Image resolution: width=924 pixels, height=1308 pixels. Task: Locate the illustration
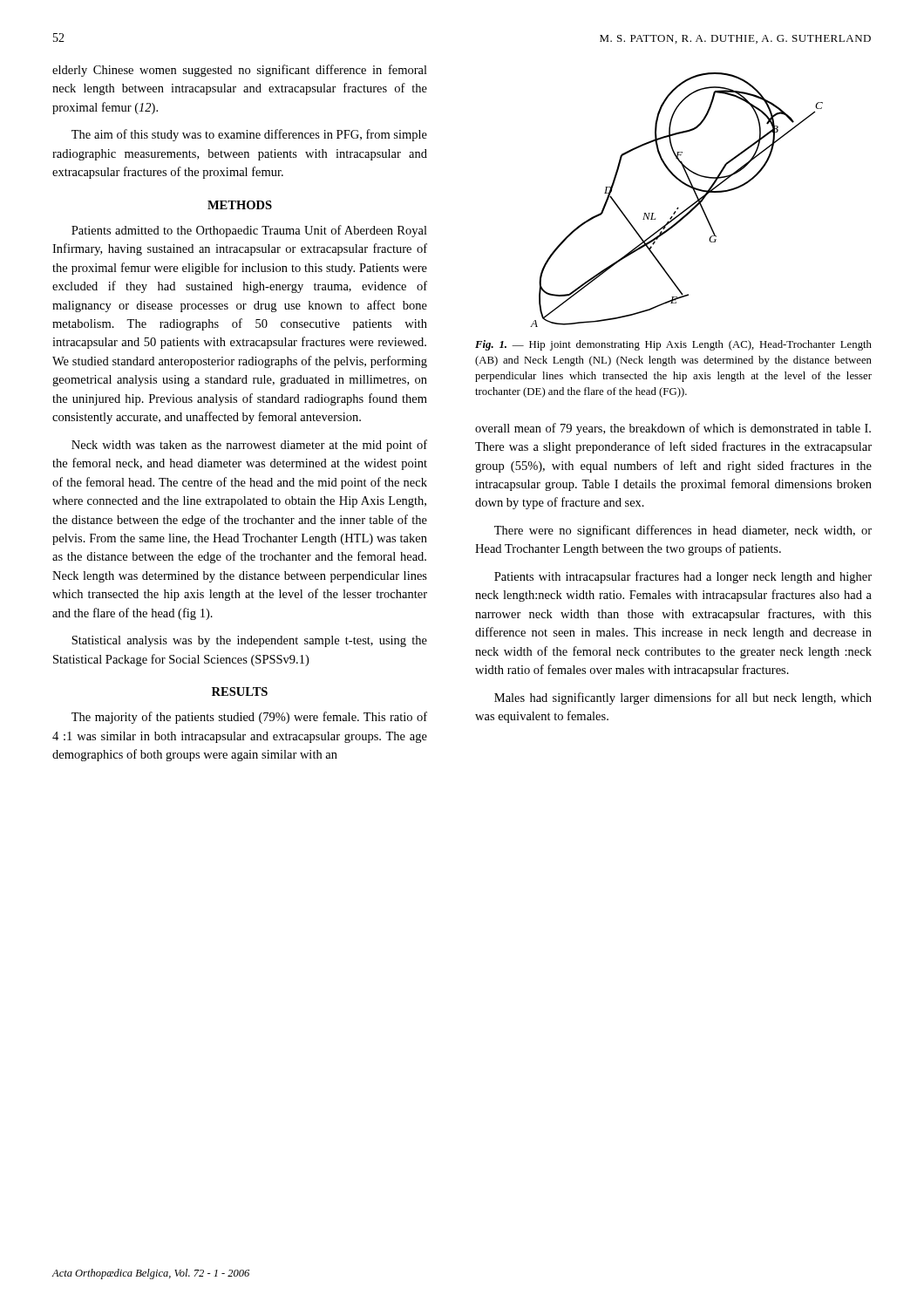(673, 196)
